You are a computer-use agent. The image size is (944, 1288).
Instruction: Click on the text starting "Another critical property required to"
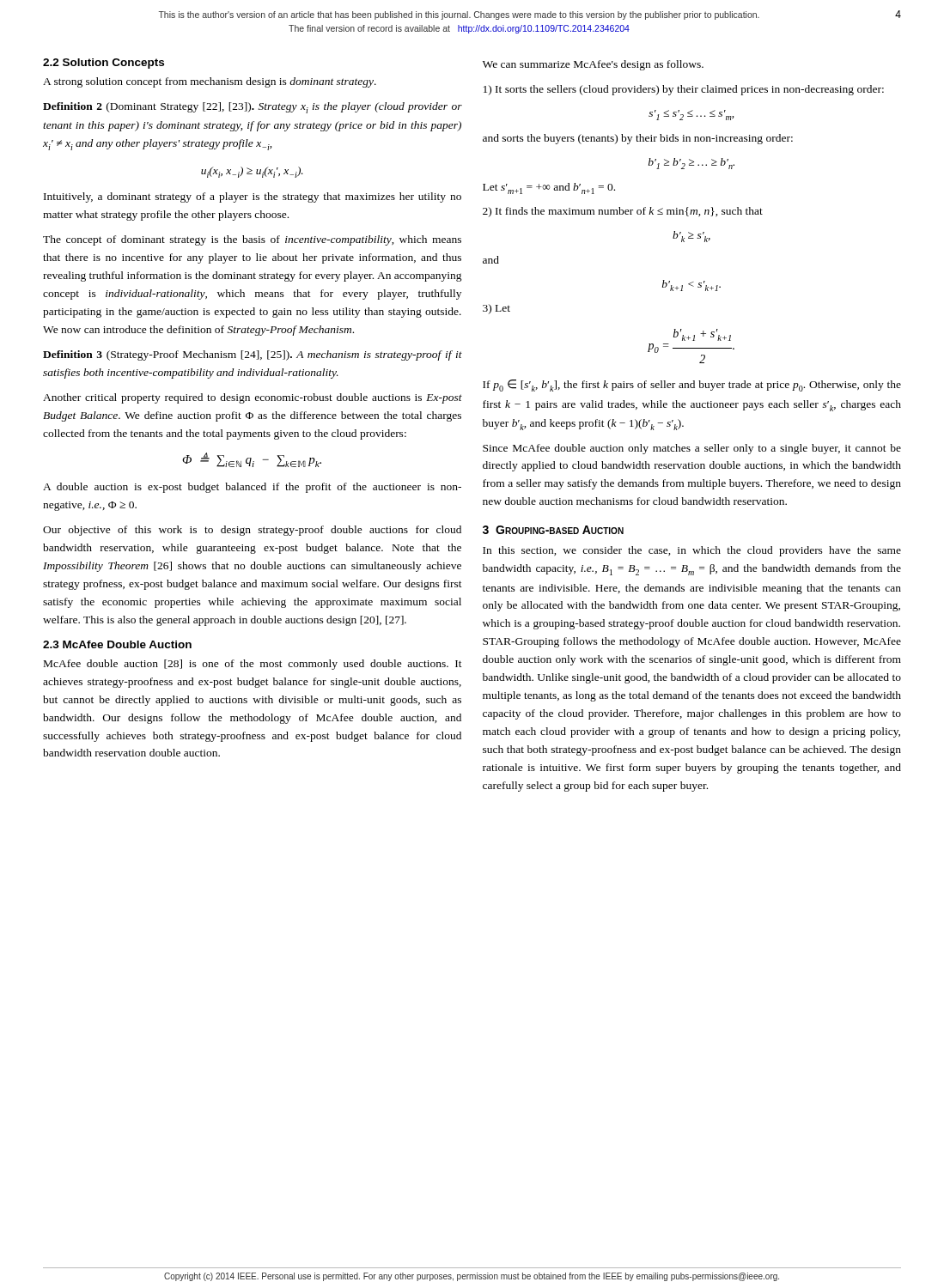pyautogui.click(x=252, y=415)
